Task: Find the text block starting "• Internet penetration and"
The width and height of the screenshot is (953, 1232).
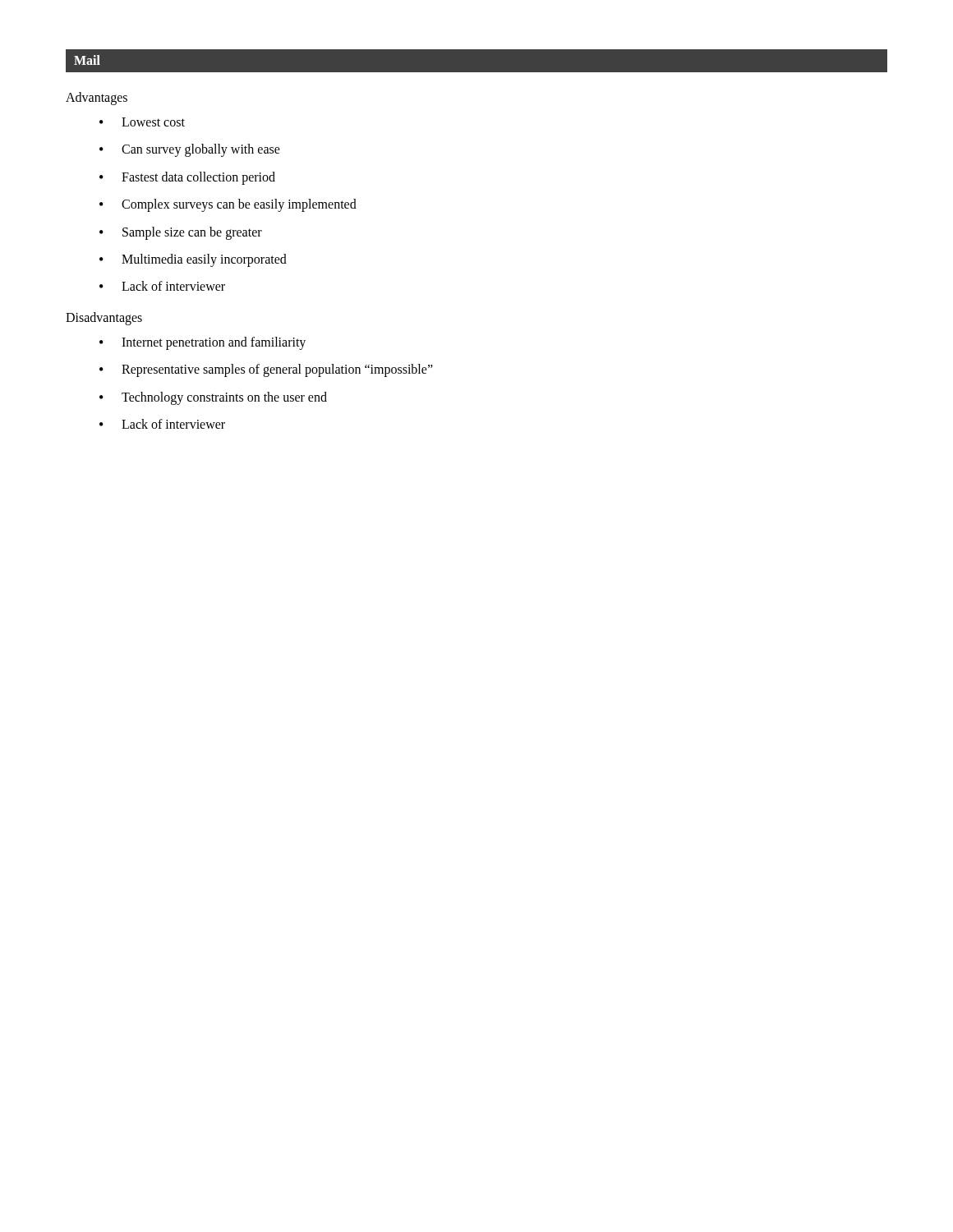Action: 202,343
